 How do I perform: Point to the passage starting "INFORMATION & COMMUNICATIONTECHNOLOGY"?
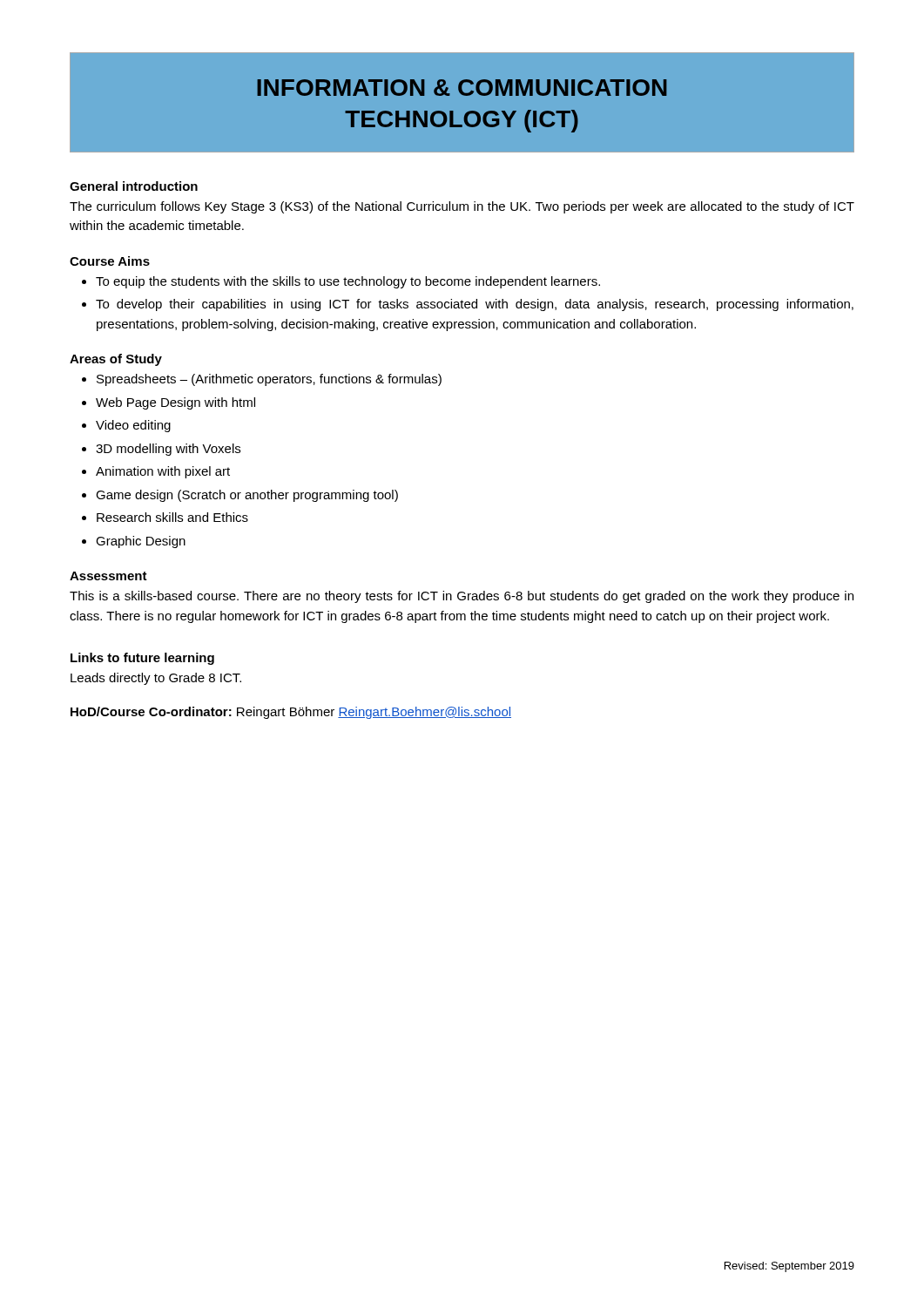[x=462, y=102]
